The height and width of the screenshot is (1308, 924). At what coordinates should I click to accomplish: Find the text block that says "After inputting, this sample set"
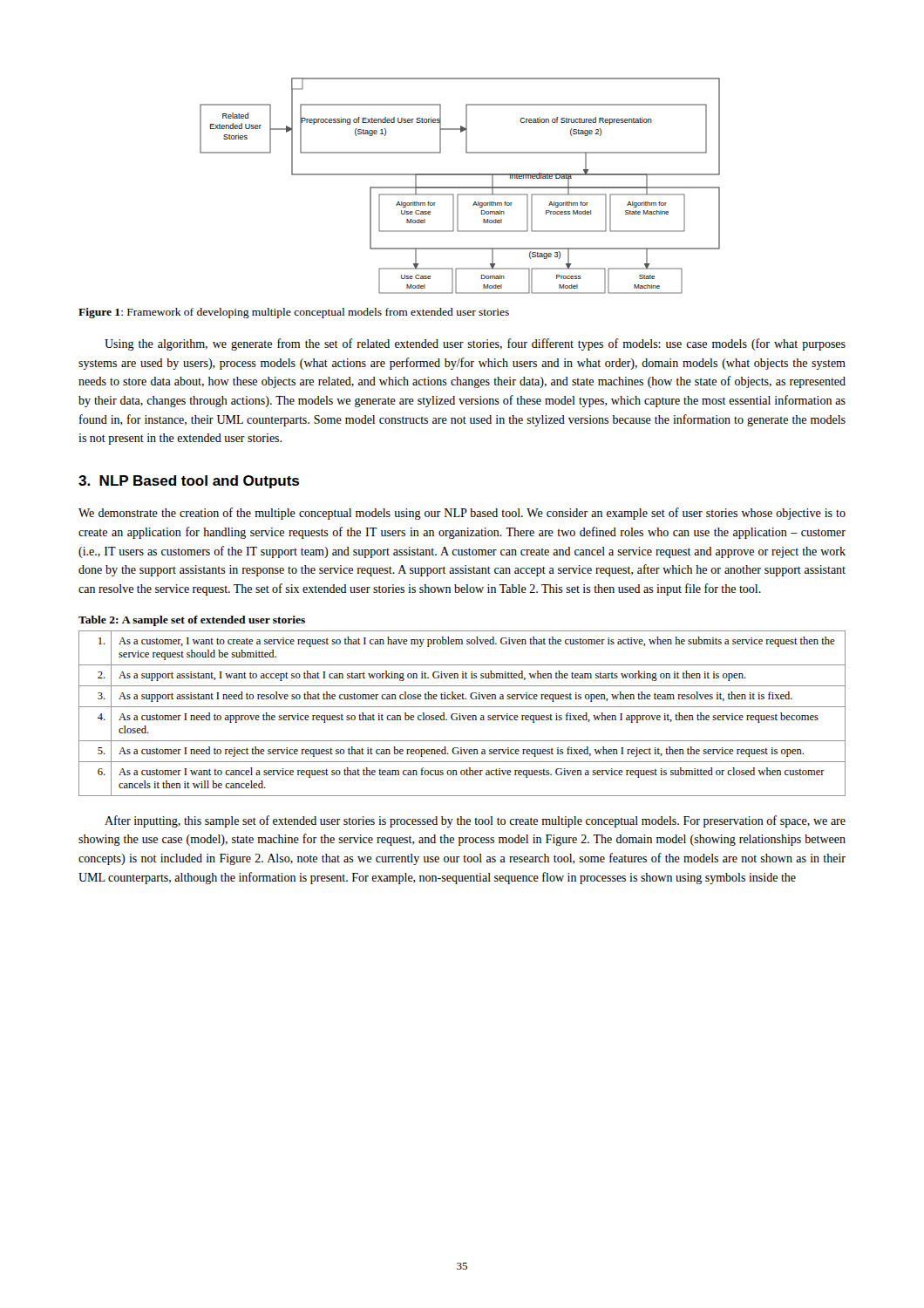click(x=462, y=849)
